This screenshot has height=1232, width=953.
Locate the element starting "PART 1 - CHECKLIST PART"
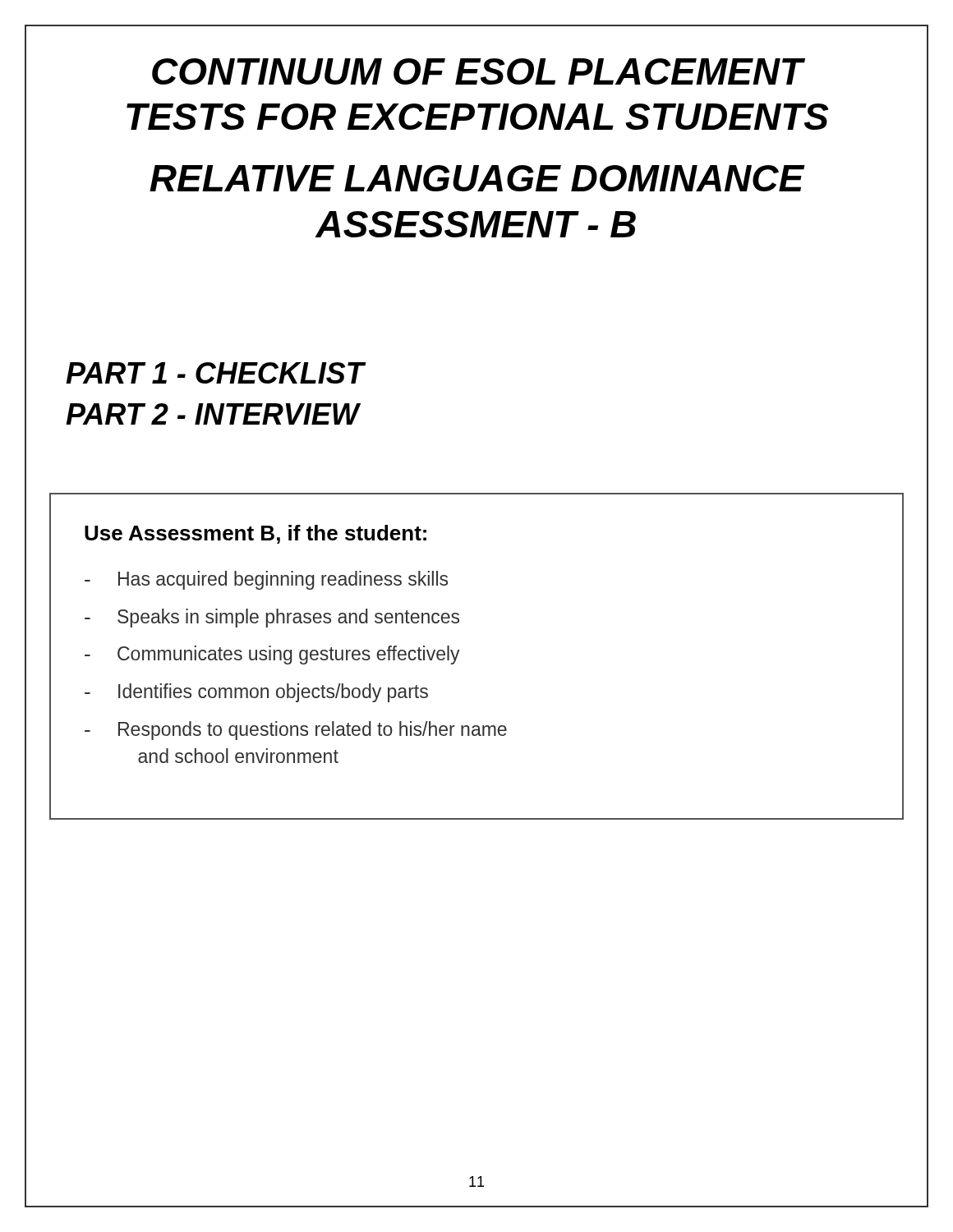(x=215, y=395)
